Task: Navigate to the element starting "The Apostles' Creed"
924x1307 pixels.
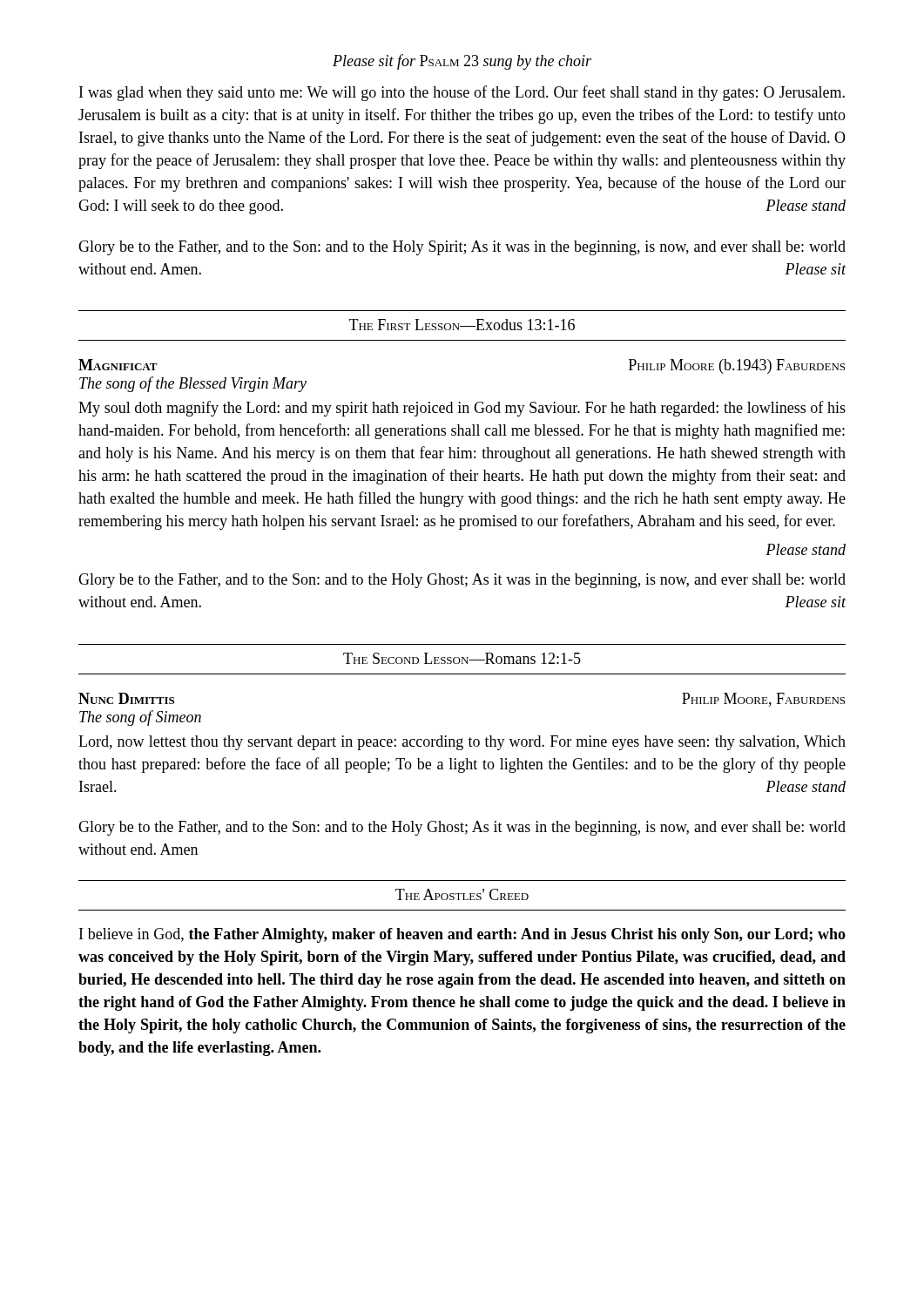Action: (x=462, y=895)
